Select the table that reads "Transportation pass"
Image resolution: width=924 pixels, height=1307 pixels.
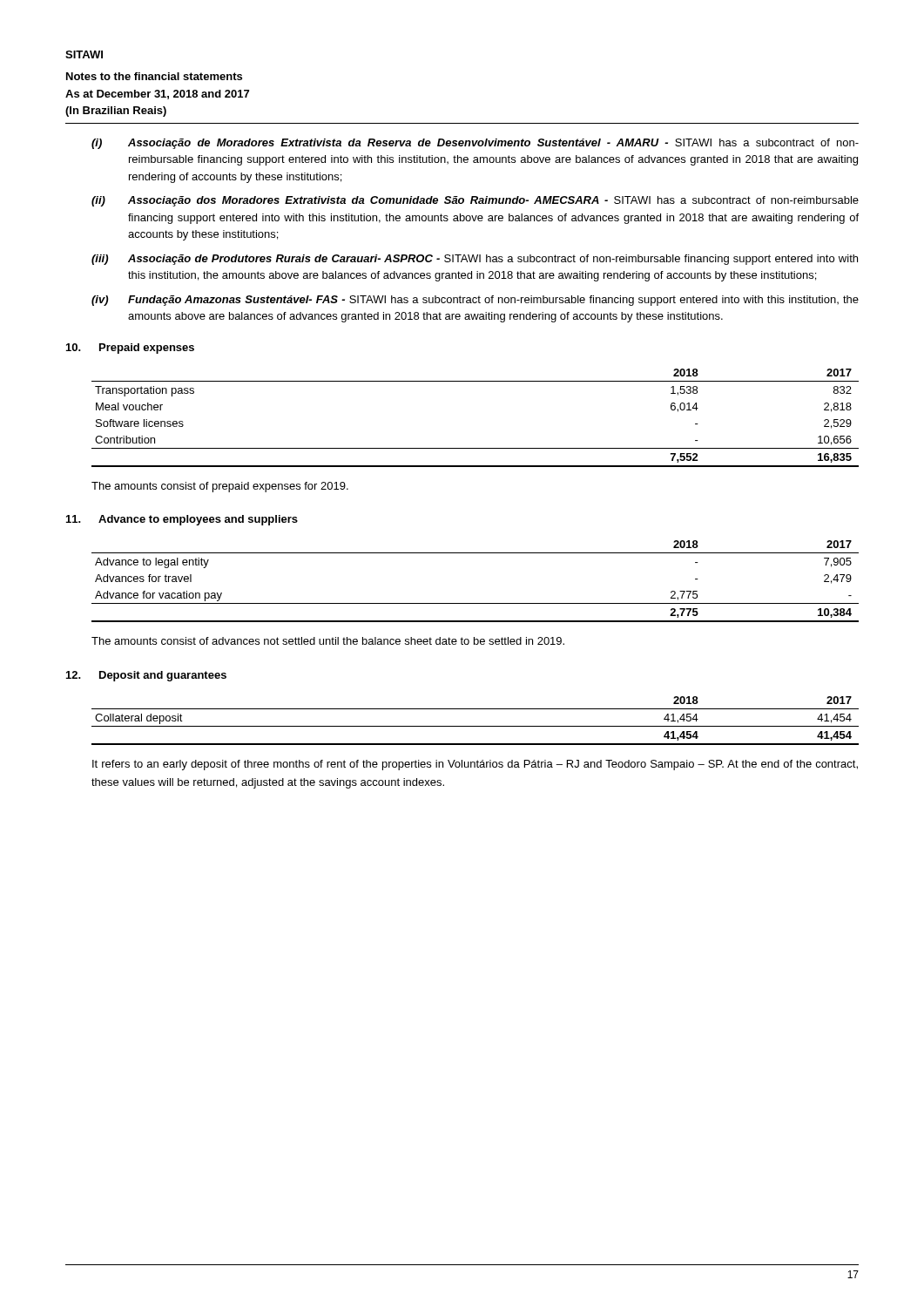coord(475,415)
